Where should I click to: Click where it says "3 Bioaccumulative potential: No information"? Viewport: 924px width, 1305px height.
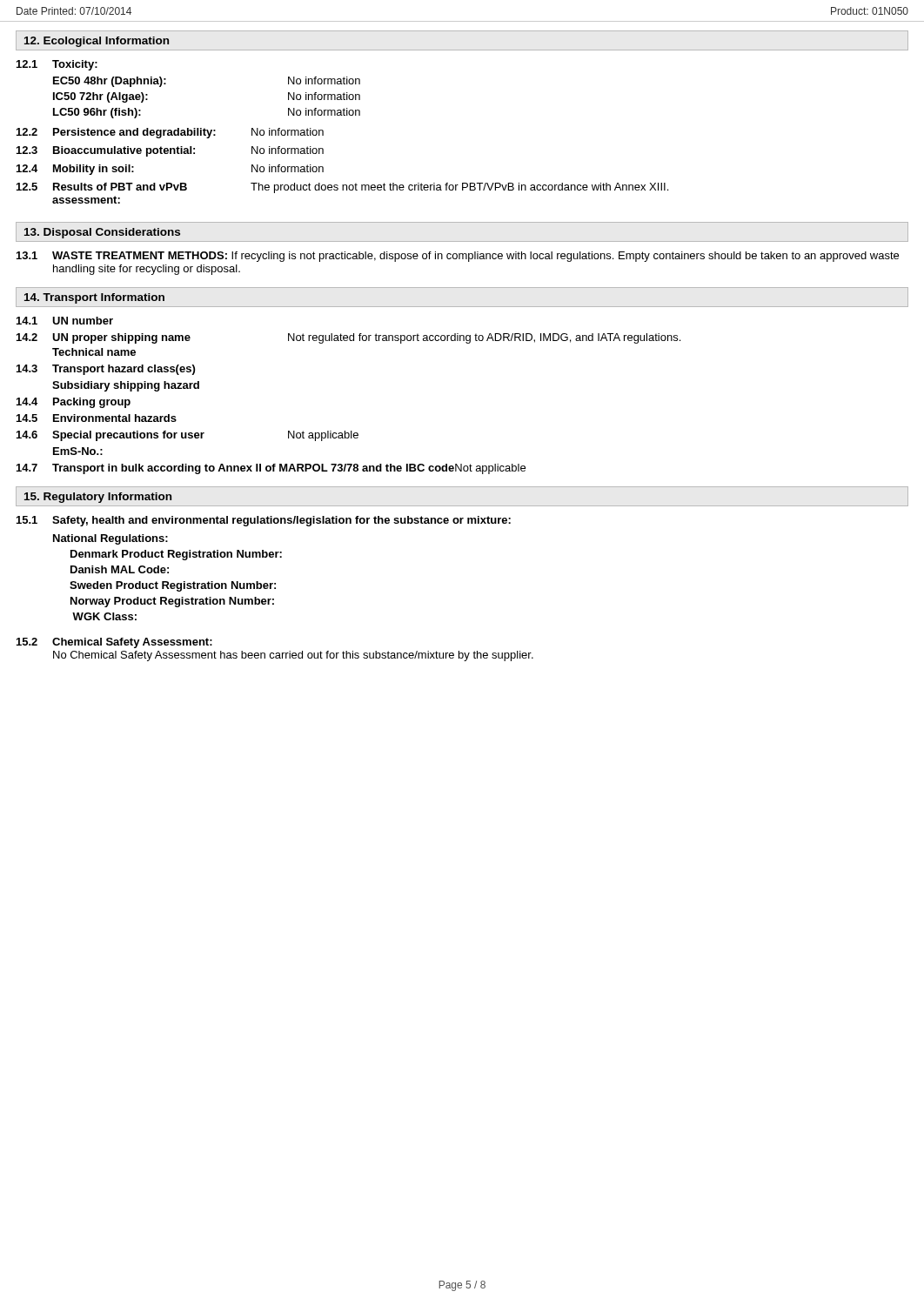pos(170,150)
